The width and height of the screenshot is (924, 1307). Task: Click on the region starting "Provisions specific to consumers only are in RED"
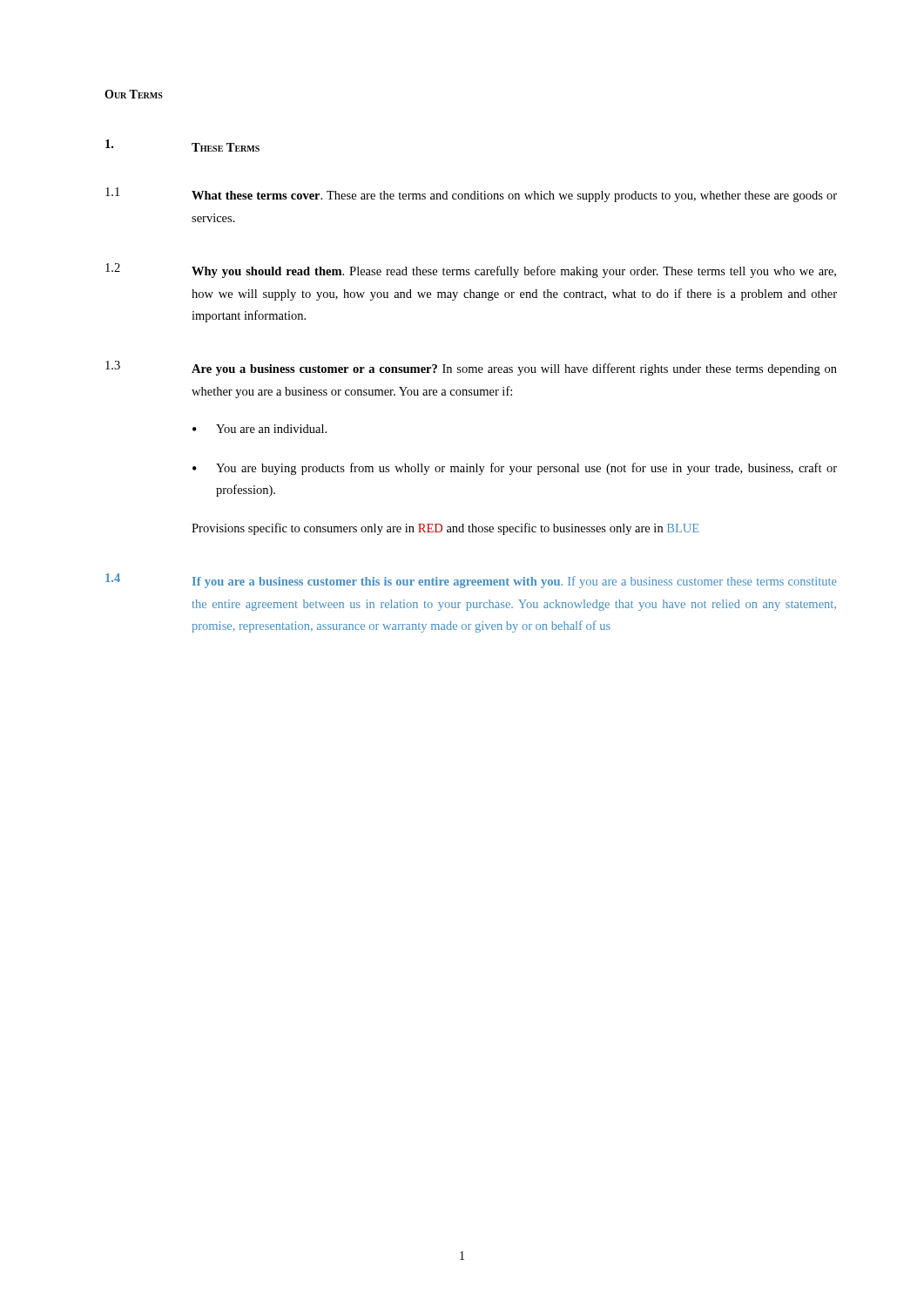[x=514, y=528]
